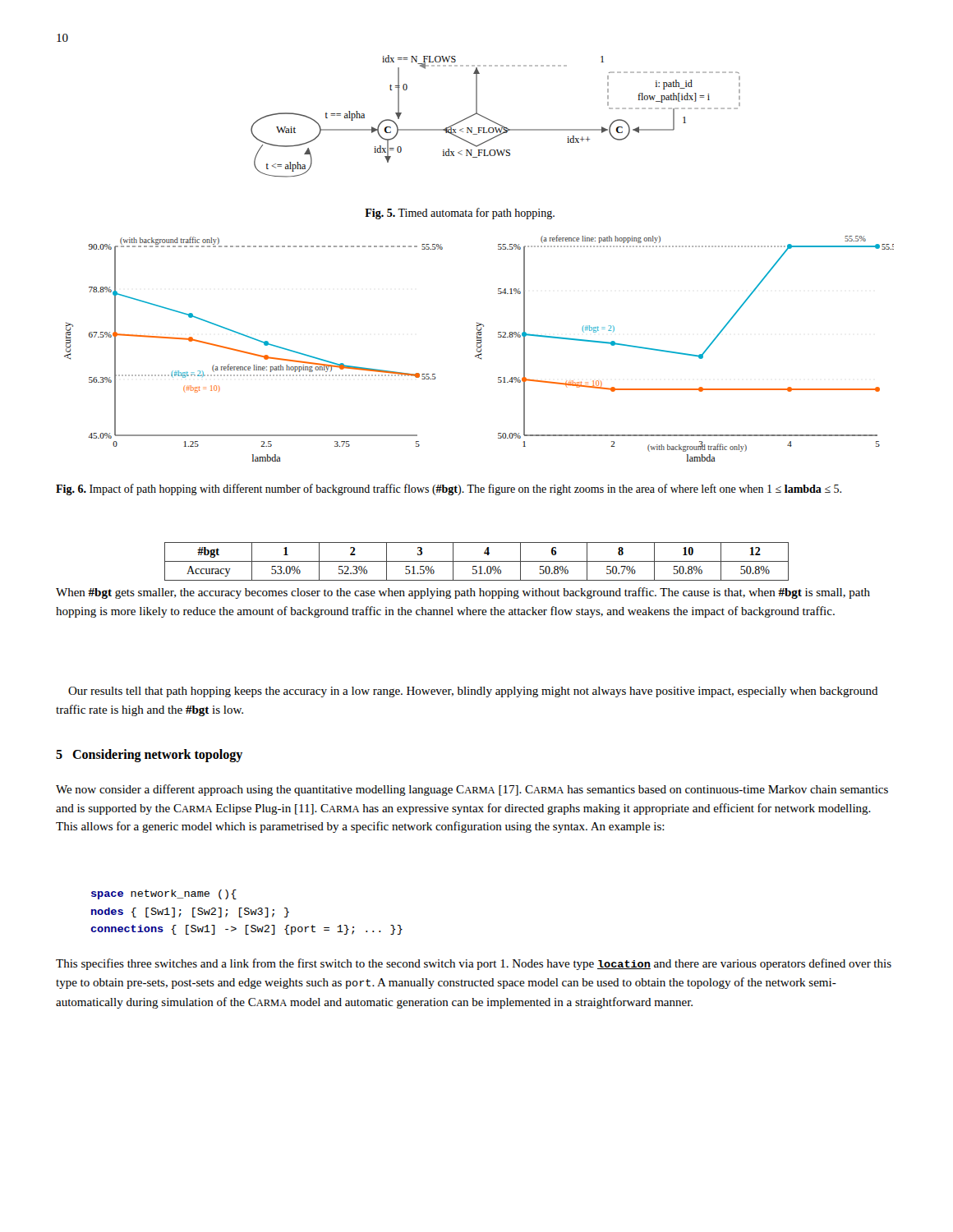Locate a section header

pos(149,754)
